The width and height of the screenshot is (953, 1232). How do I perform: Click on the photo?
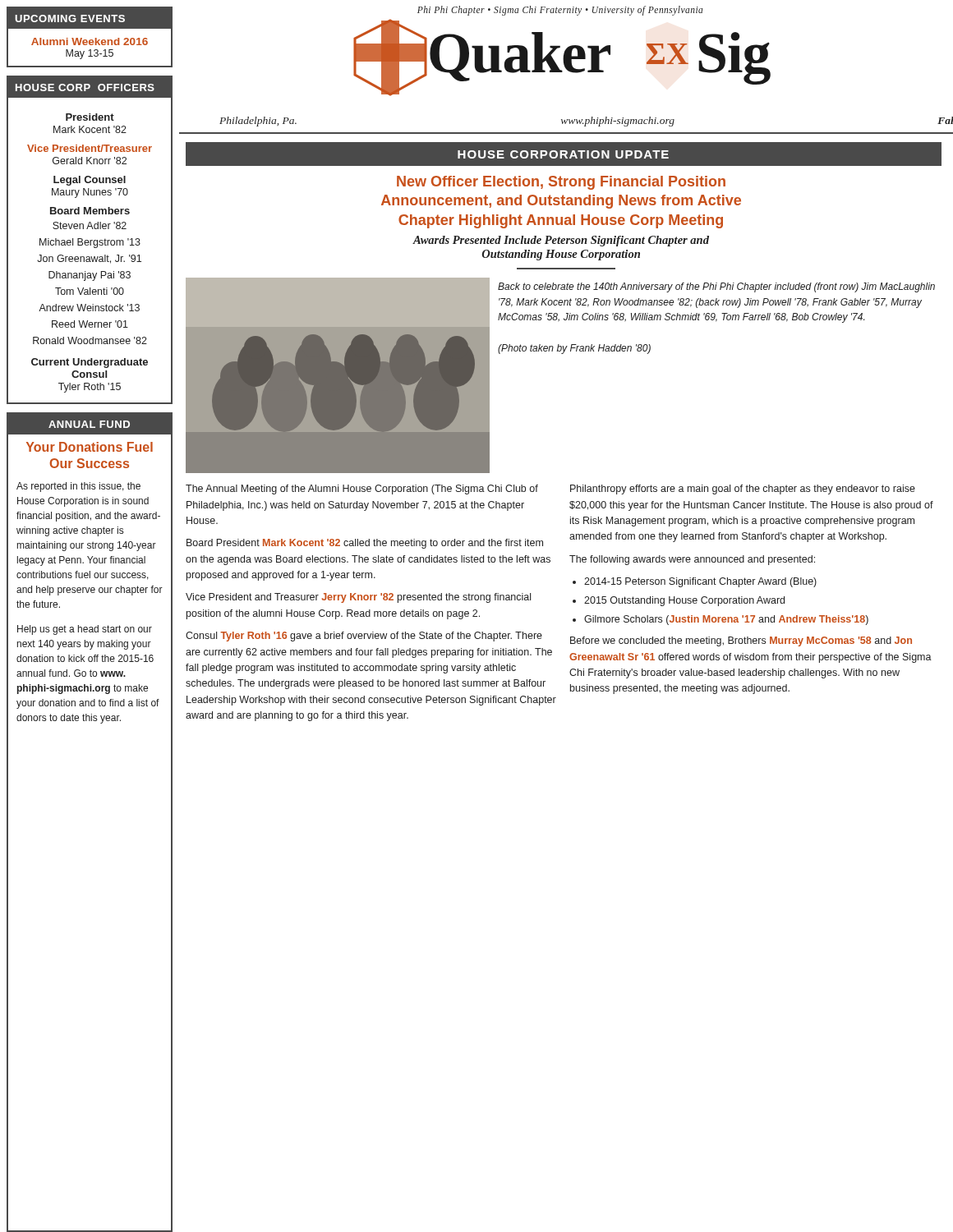tap(338, 375)
